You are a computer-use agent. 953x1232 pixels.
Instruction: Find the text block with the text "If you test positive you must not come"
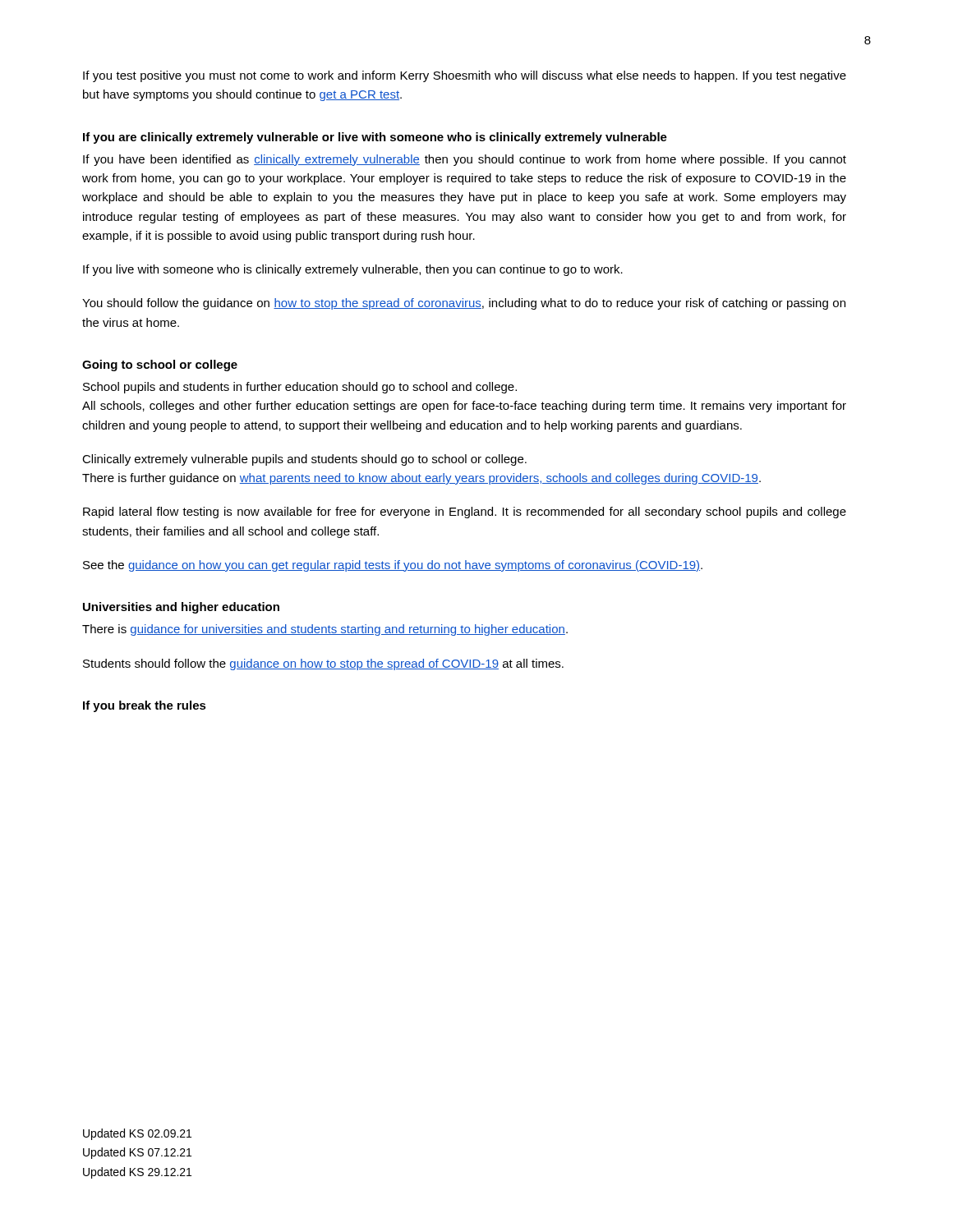464,85
